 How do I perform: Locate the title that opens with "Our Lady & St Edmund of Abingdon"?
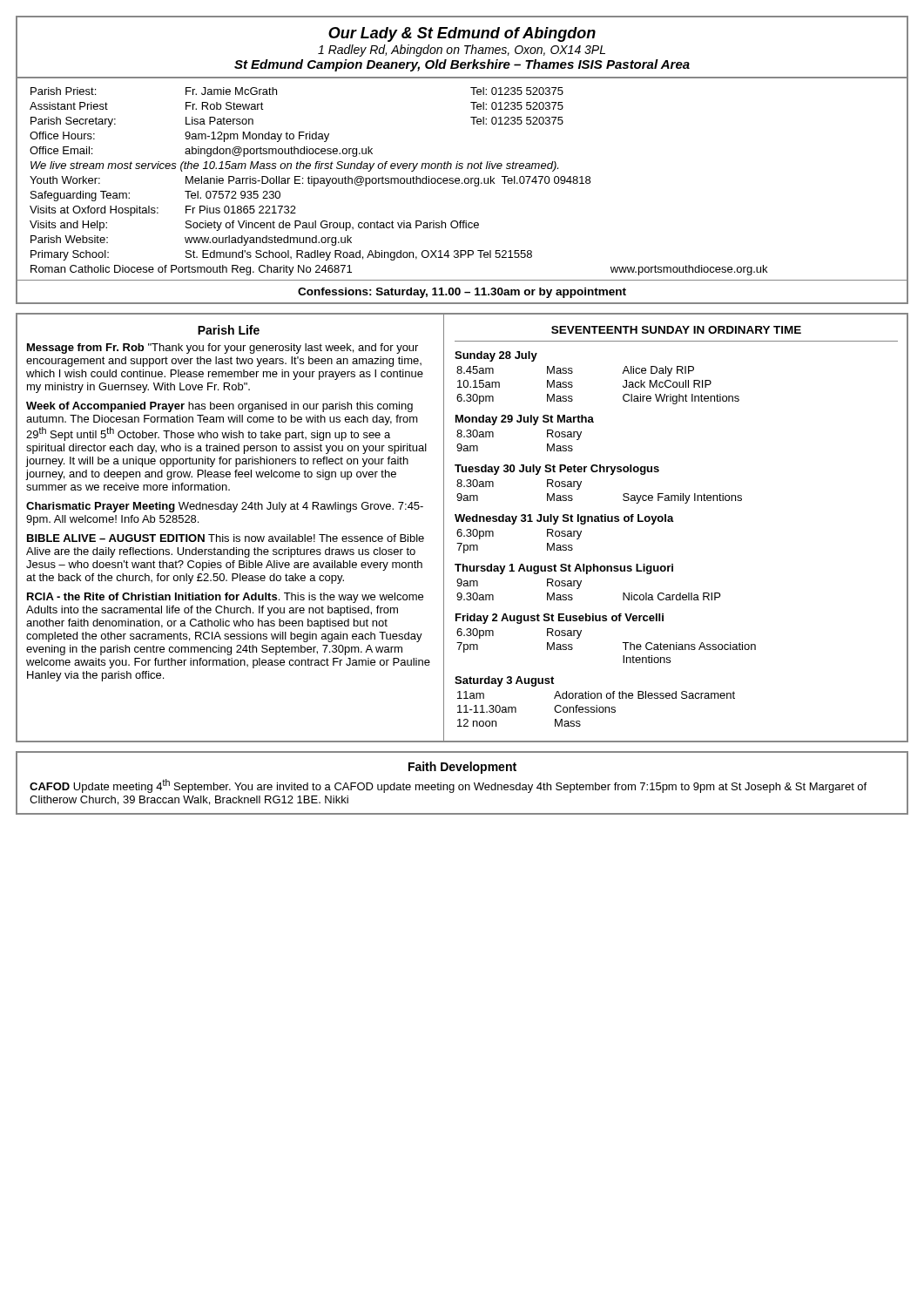(x=462, y=48)
